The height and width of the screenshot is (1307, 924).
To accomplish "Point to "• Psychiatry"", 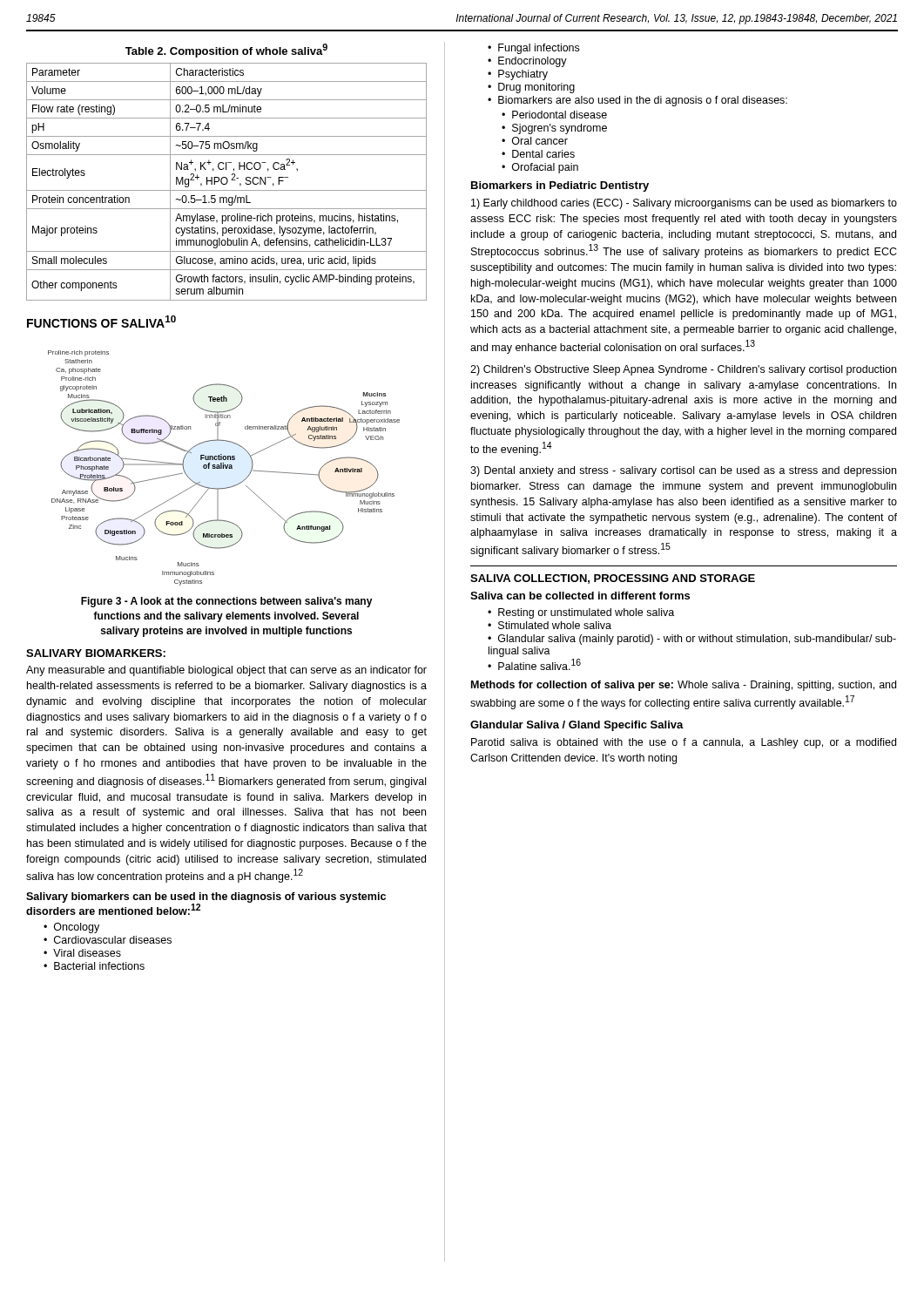I will 518,74.
